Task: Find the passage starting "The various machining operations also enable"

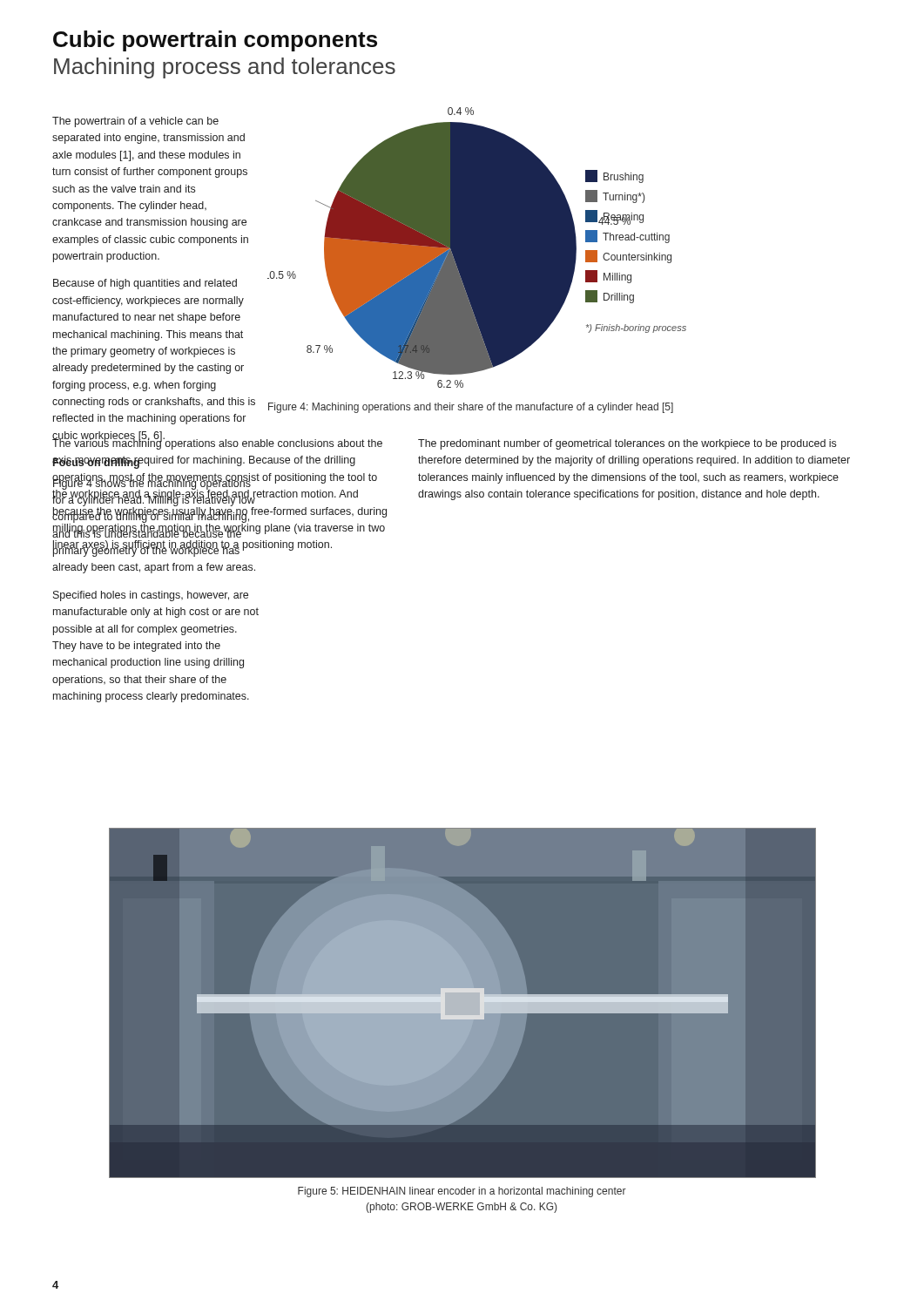Action: coord(222,495)
